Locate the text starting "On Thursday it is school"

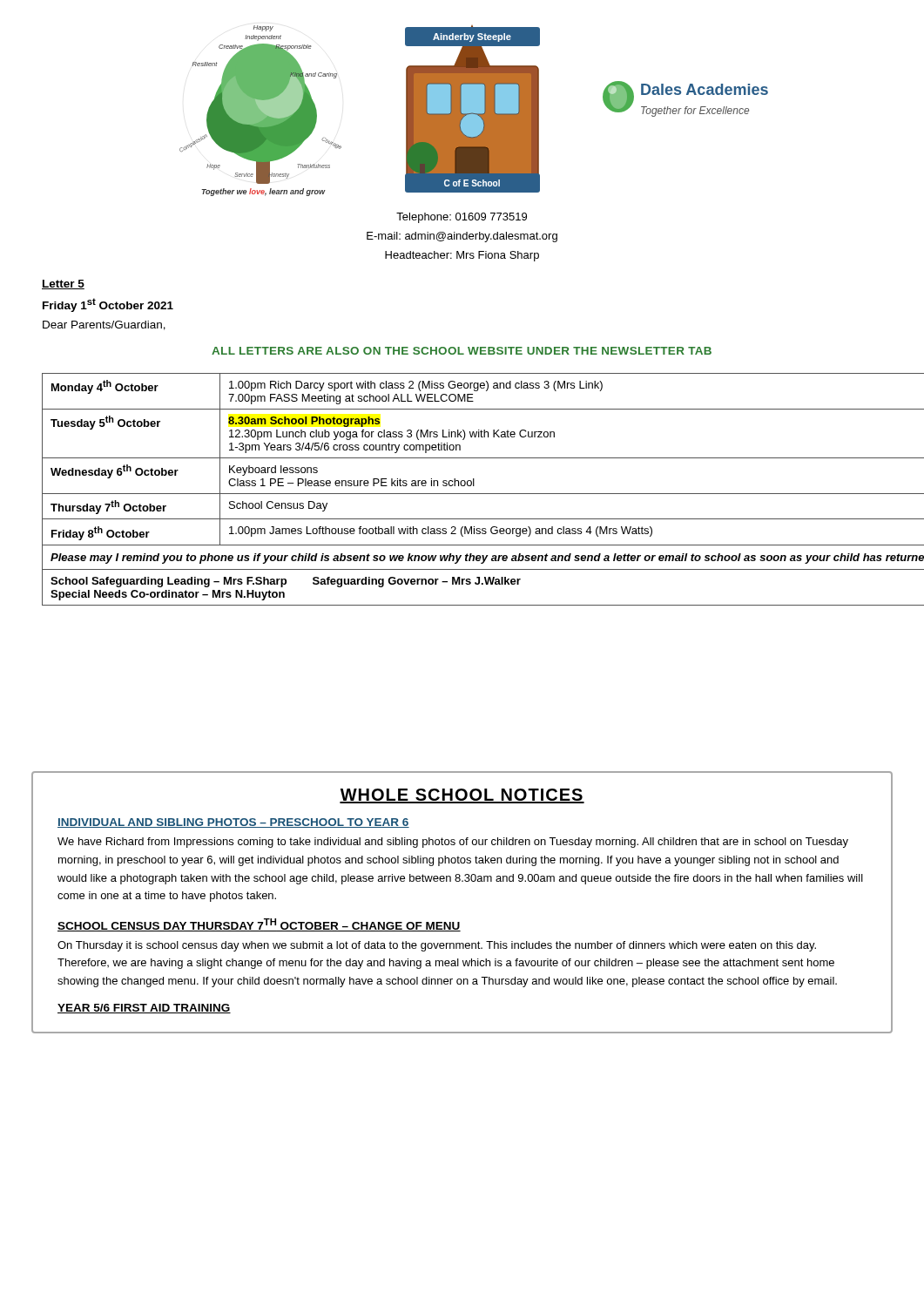448,963
